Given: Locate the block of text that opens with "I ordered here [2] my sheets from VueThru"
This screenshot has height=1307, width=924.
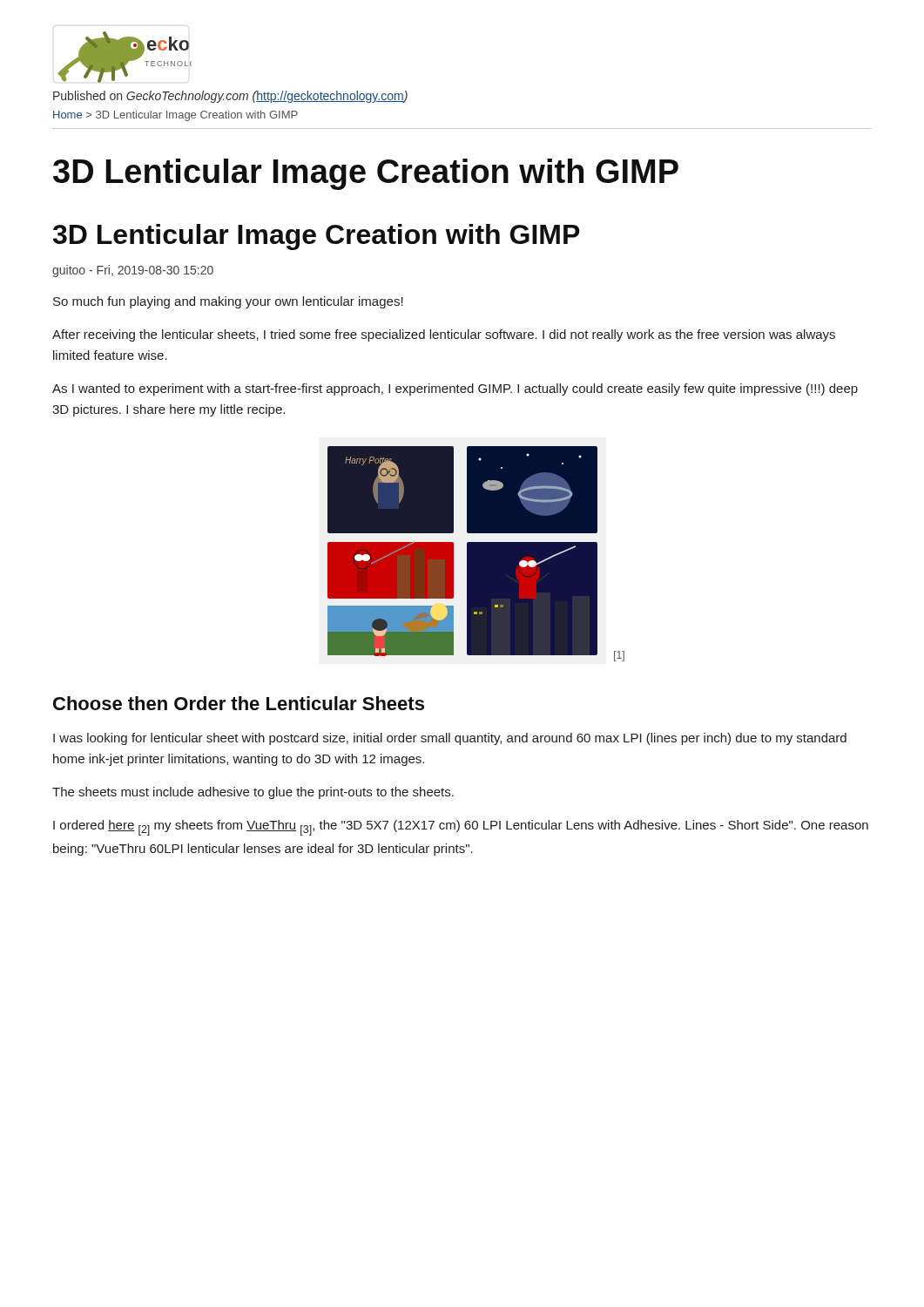Looking at the screenshot, I should click(461, 837).
